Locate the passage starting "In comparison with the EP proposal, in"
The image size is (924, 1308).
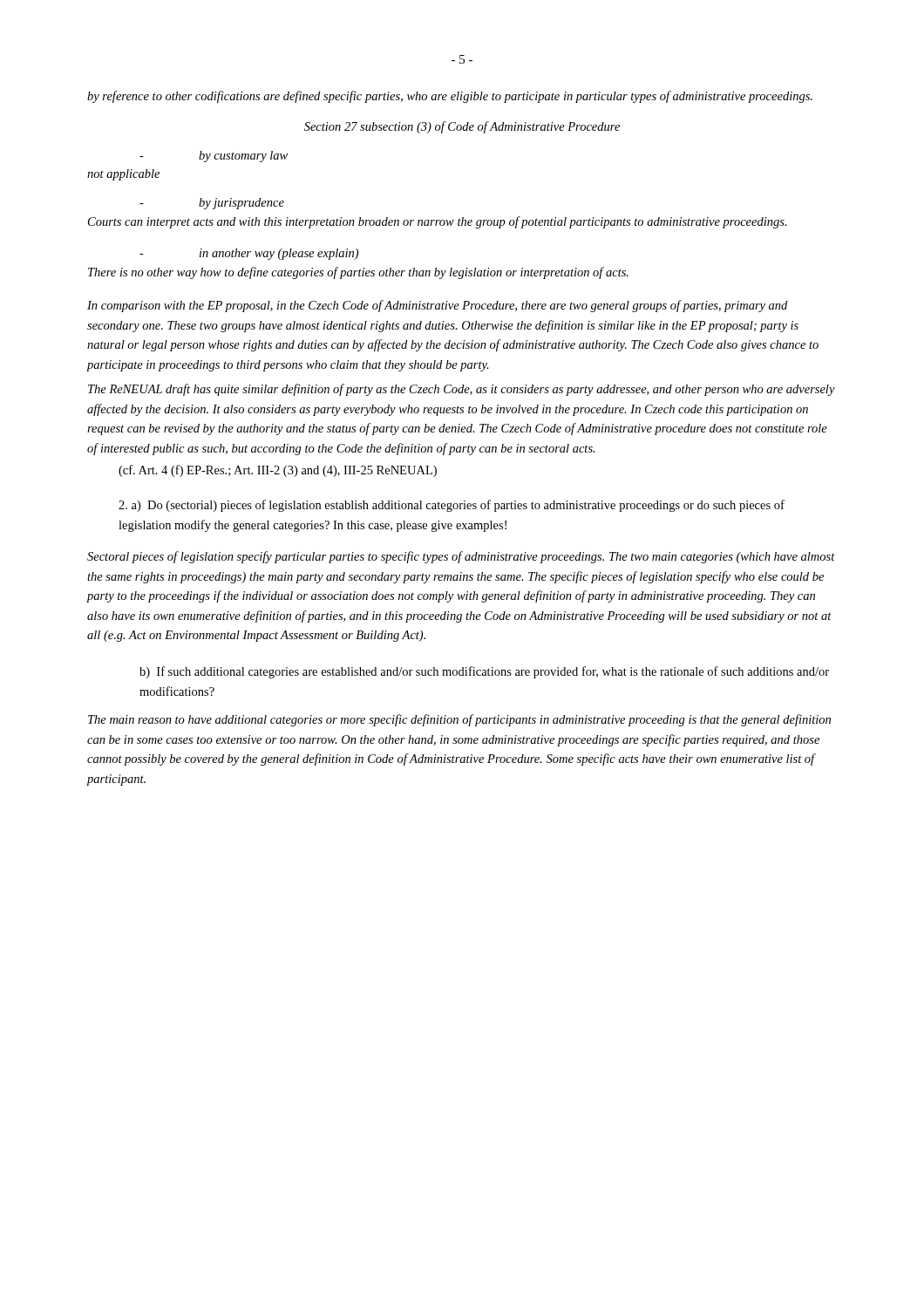453,335
